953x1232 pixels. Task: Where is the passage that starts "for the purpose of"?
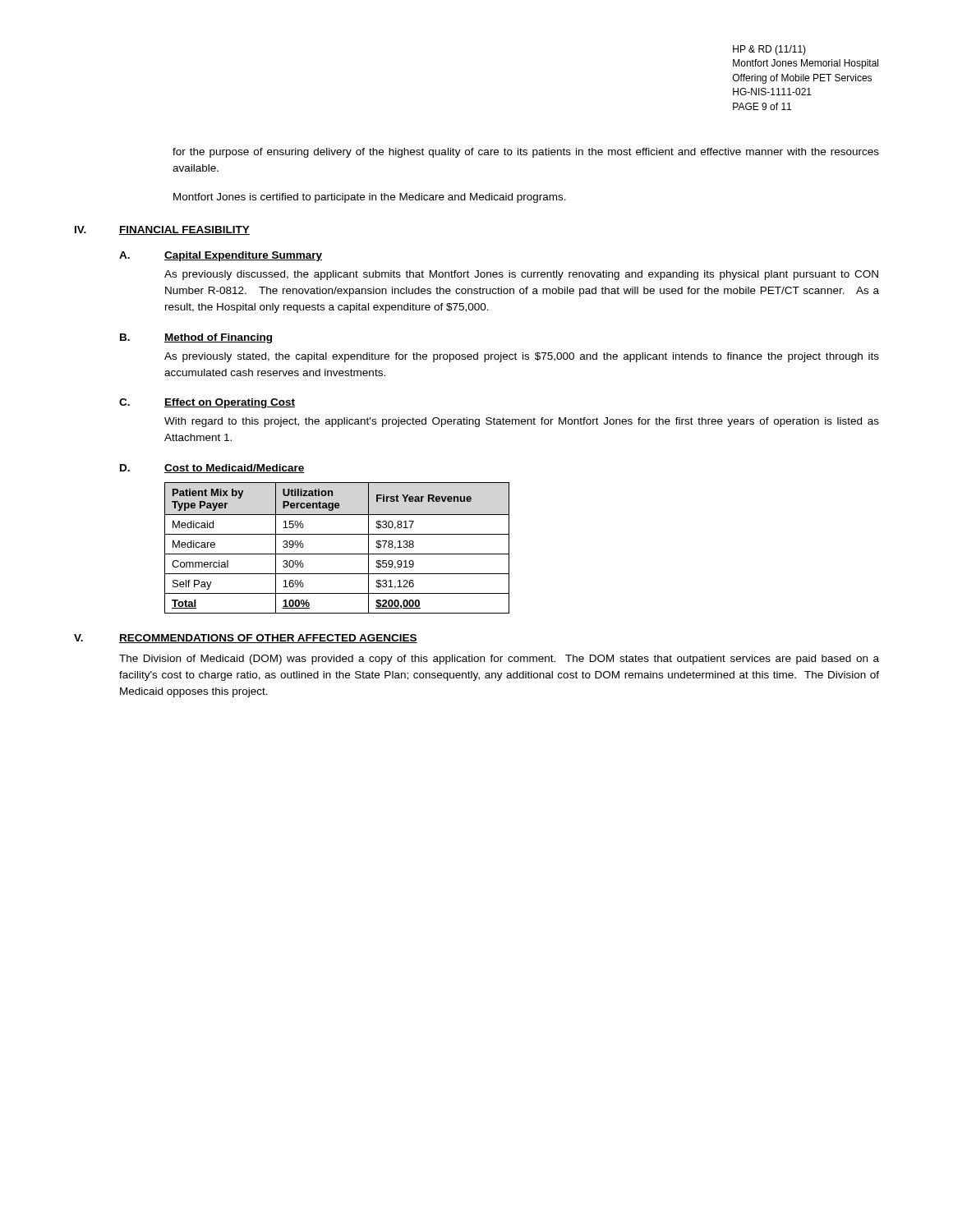coord(526,160)
